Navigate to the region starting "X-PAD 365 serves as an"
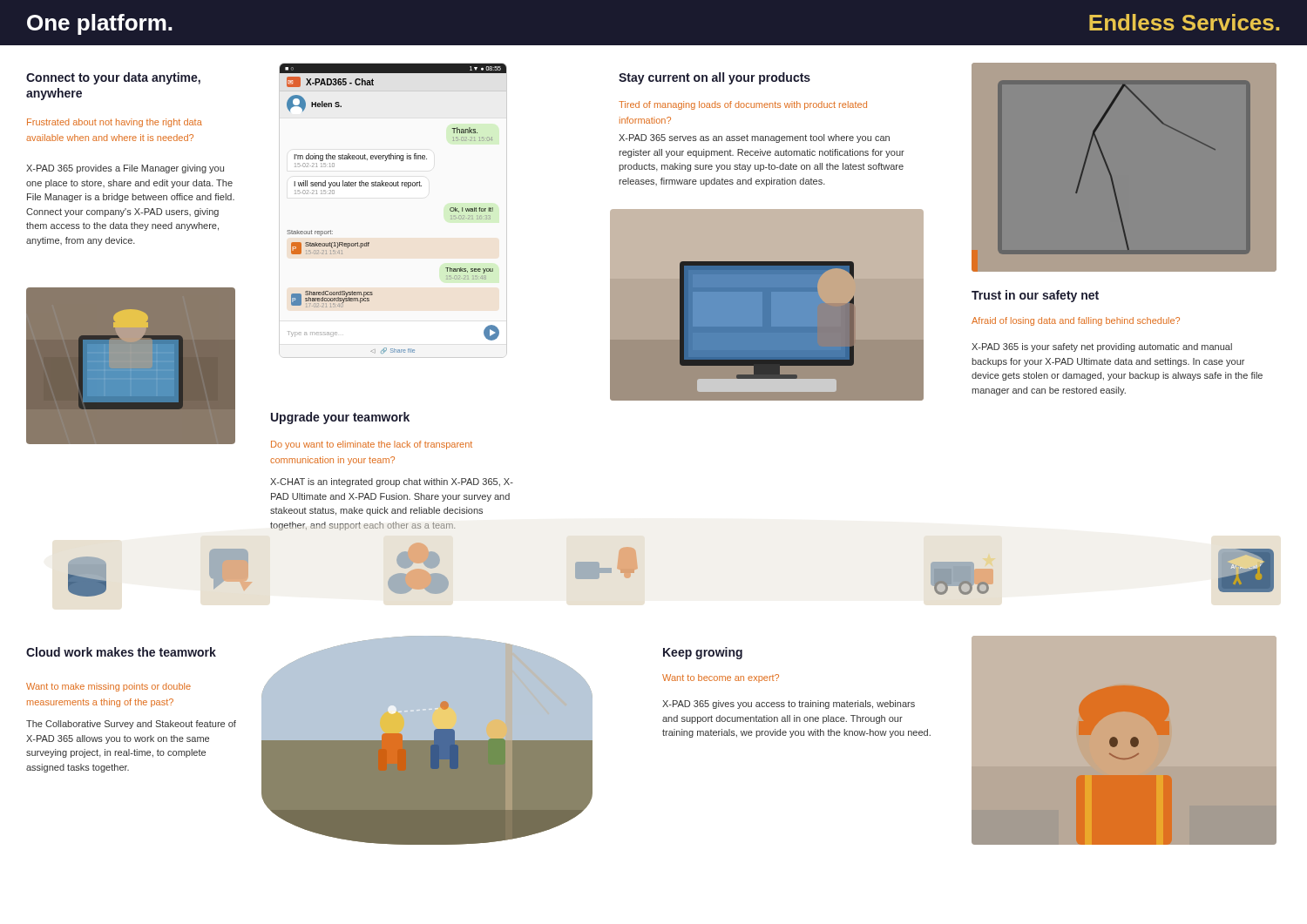1307x924 pixels. coord(761,159)
